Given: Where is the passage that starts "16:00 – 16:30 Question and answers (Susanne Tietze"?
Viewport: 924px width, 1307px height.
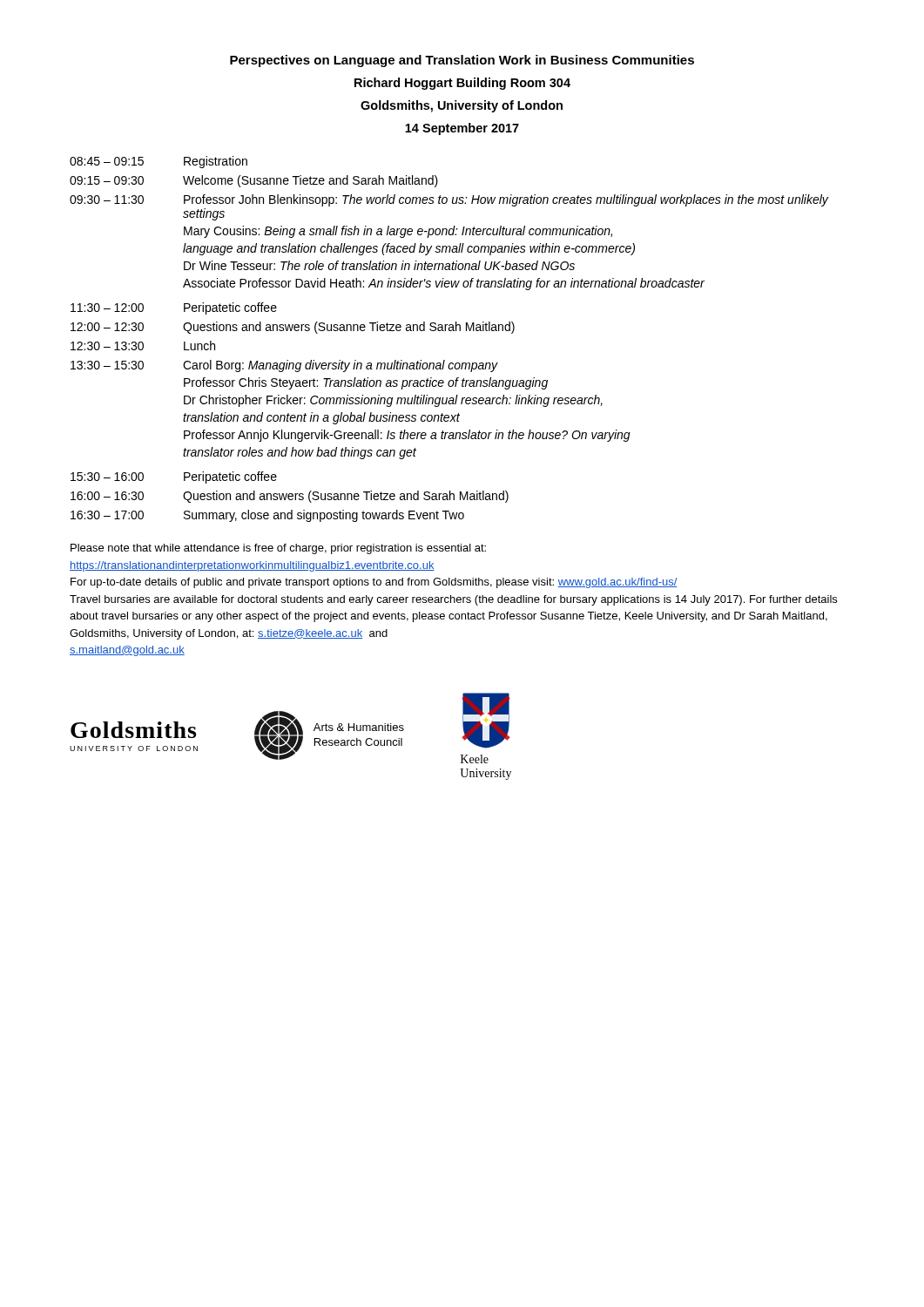Looking at the screenshot, I should coord(462,496).
